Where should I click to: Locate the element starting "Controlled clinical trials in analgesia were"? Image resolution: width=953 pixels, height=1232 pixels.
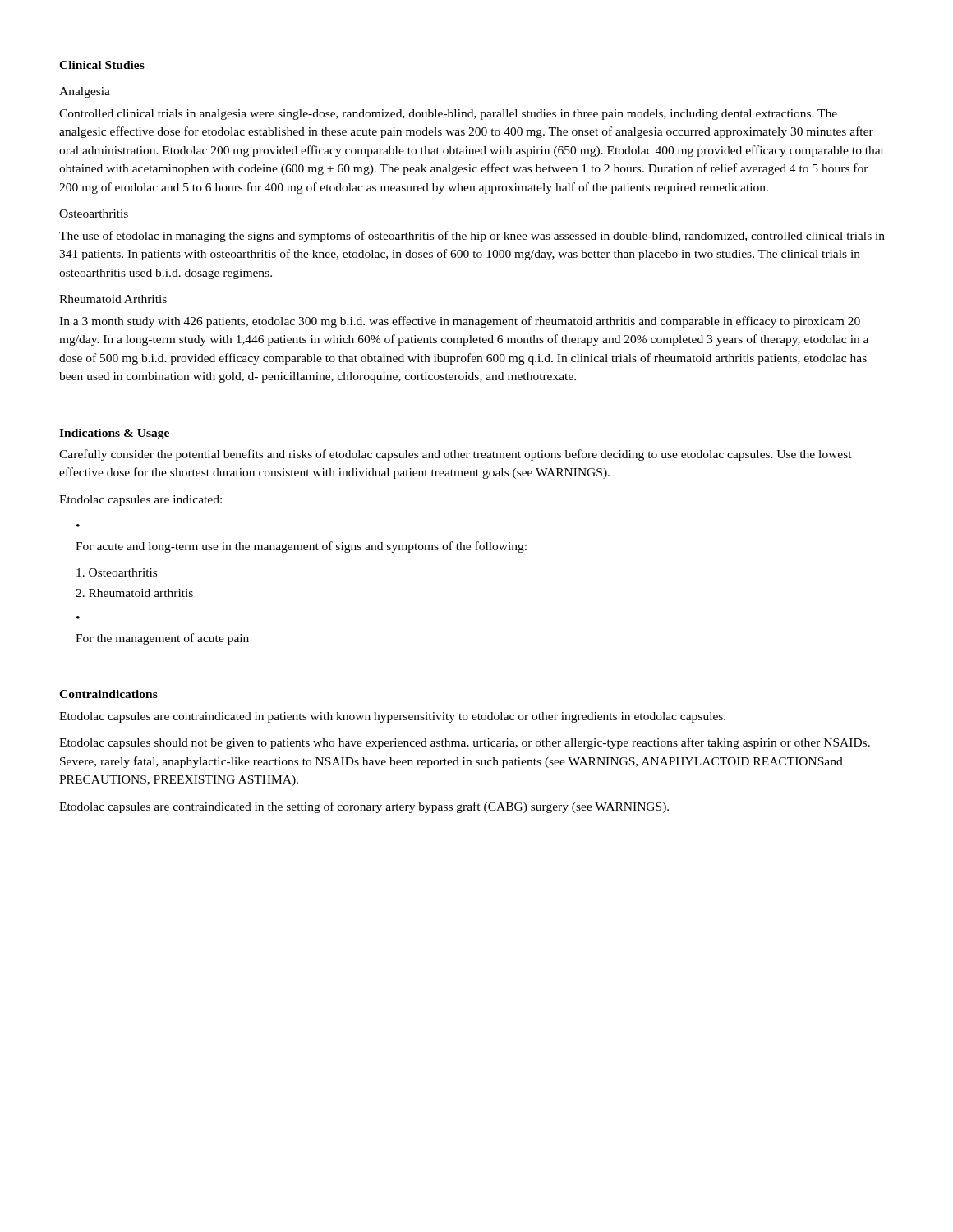point(472,150)
